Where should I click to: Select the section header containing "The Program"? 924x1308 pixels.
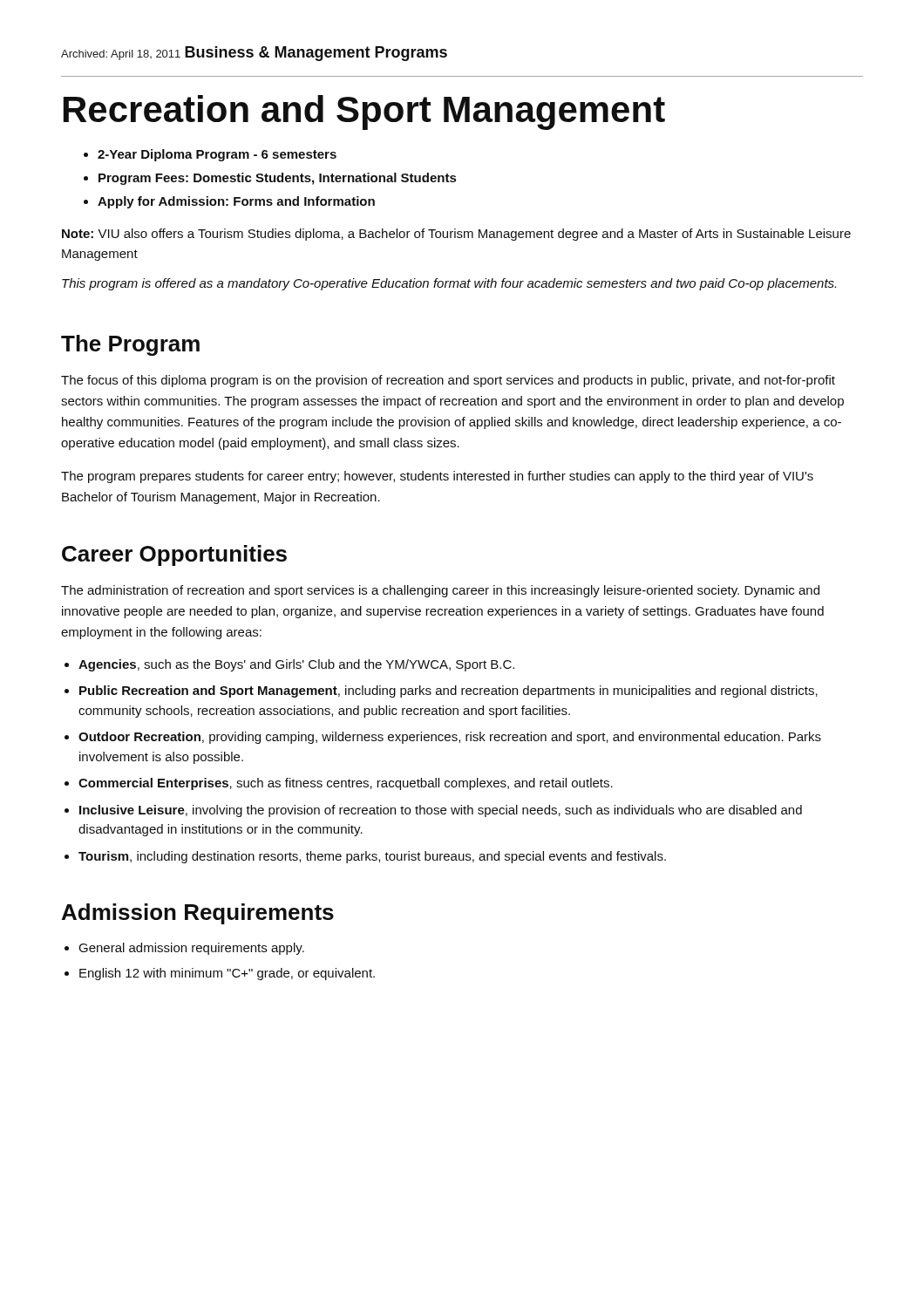tap(131, 344)
